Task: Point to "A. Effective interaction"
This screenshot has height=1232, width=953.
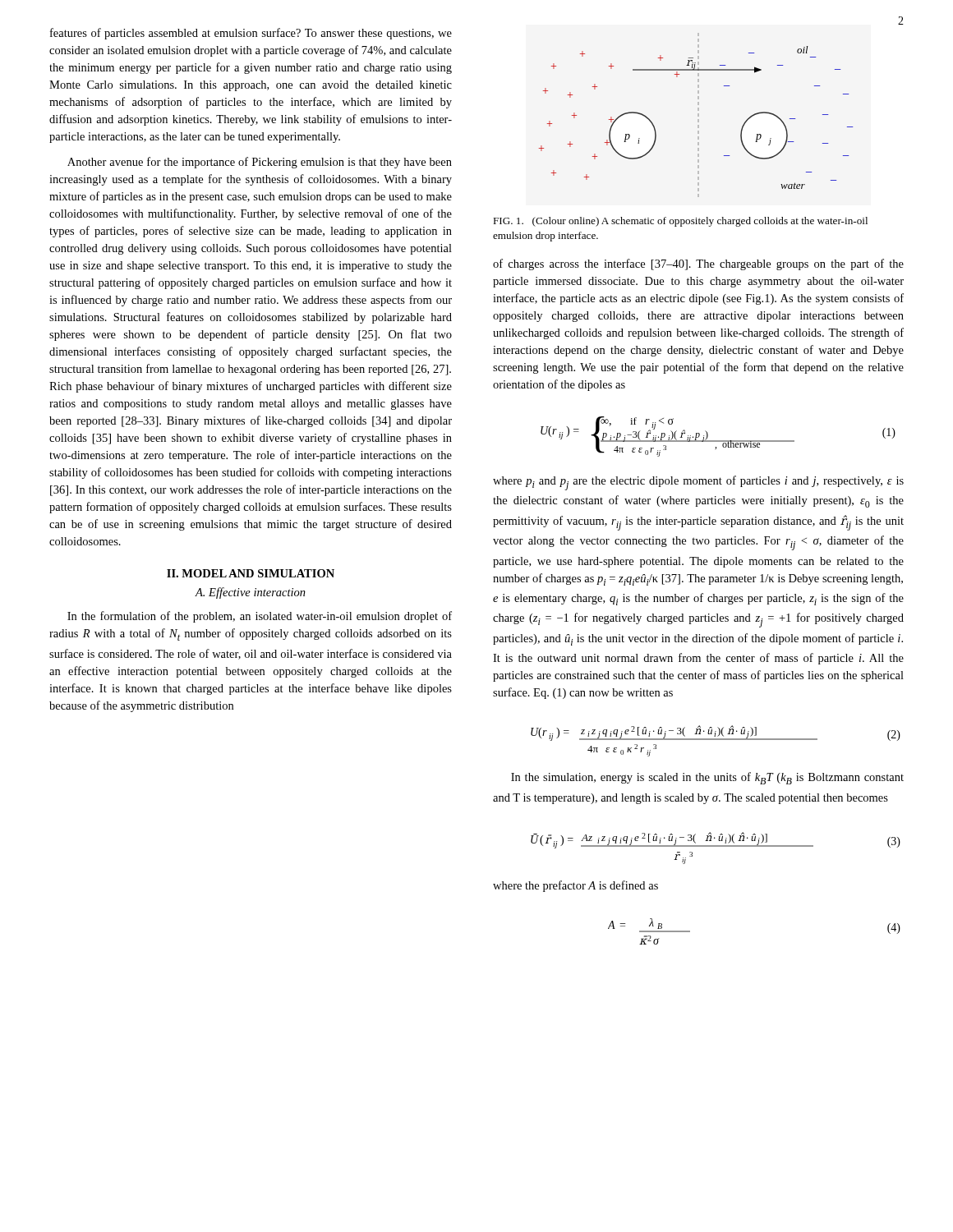Action: click(251, 593)
